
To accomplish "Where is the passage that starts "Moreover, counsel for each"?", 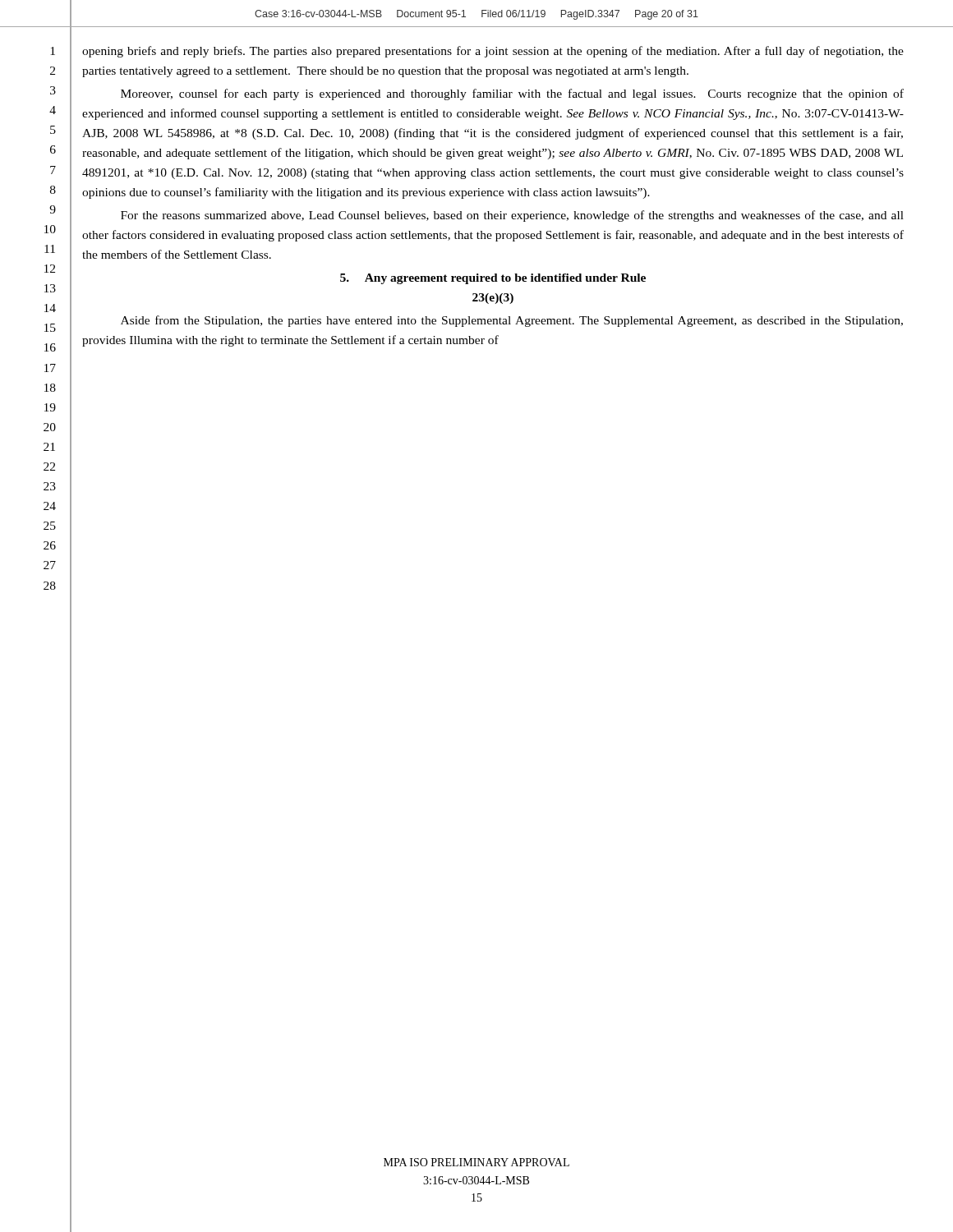I will tap(493, 143).
